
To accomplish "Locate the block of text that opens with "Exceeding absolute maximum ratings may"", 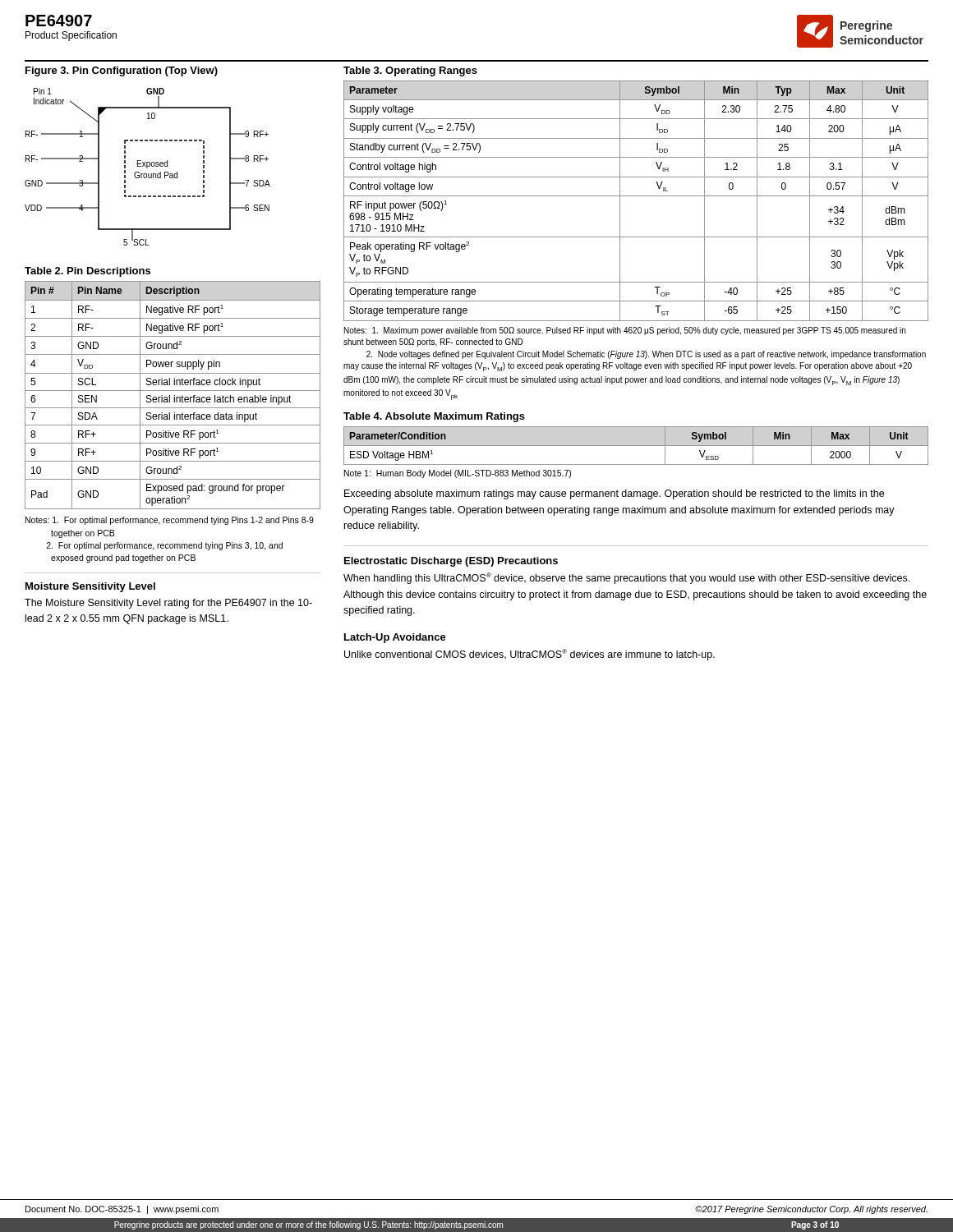I will pos(619,510).
